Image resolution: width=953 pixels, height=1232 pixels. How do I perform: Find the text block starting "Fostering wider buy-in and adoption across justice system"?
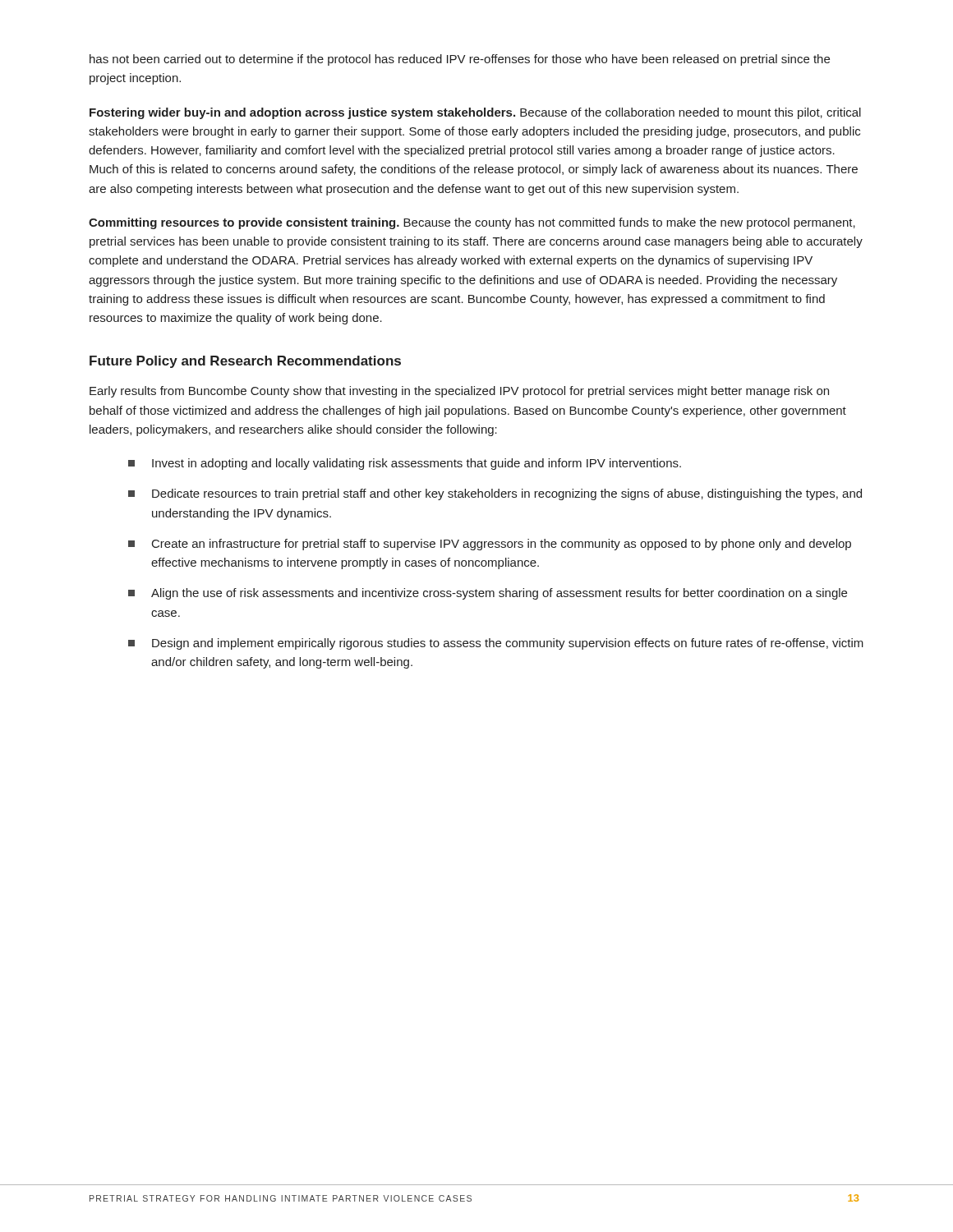(x=475, y=150)
